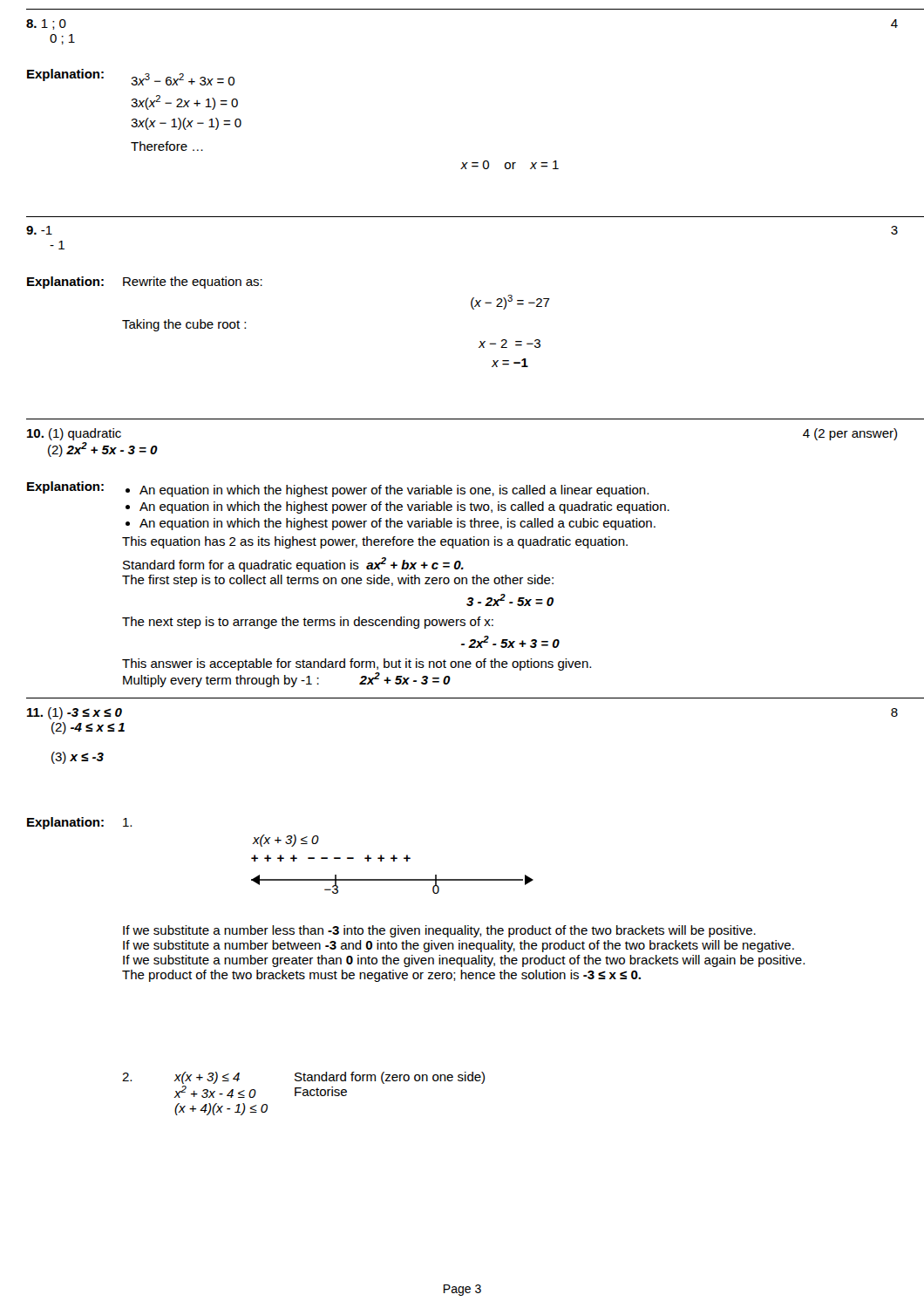Select the text block containing "If we substitute a"

464,952
